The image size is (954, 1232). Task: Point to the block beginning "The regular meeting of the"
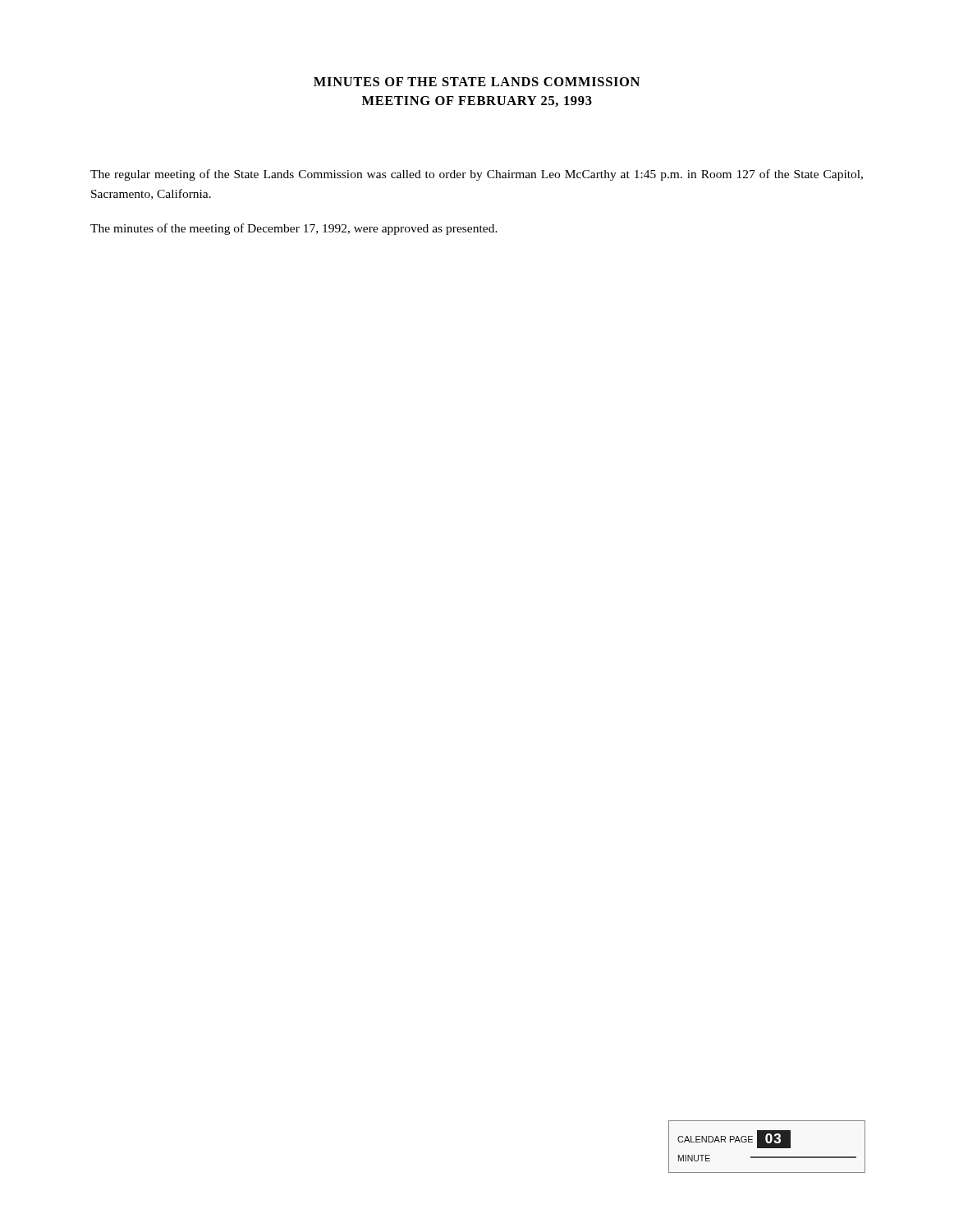tap(477, 184)
